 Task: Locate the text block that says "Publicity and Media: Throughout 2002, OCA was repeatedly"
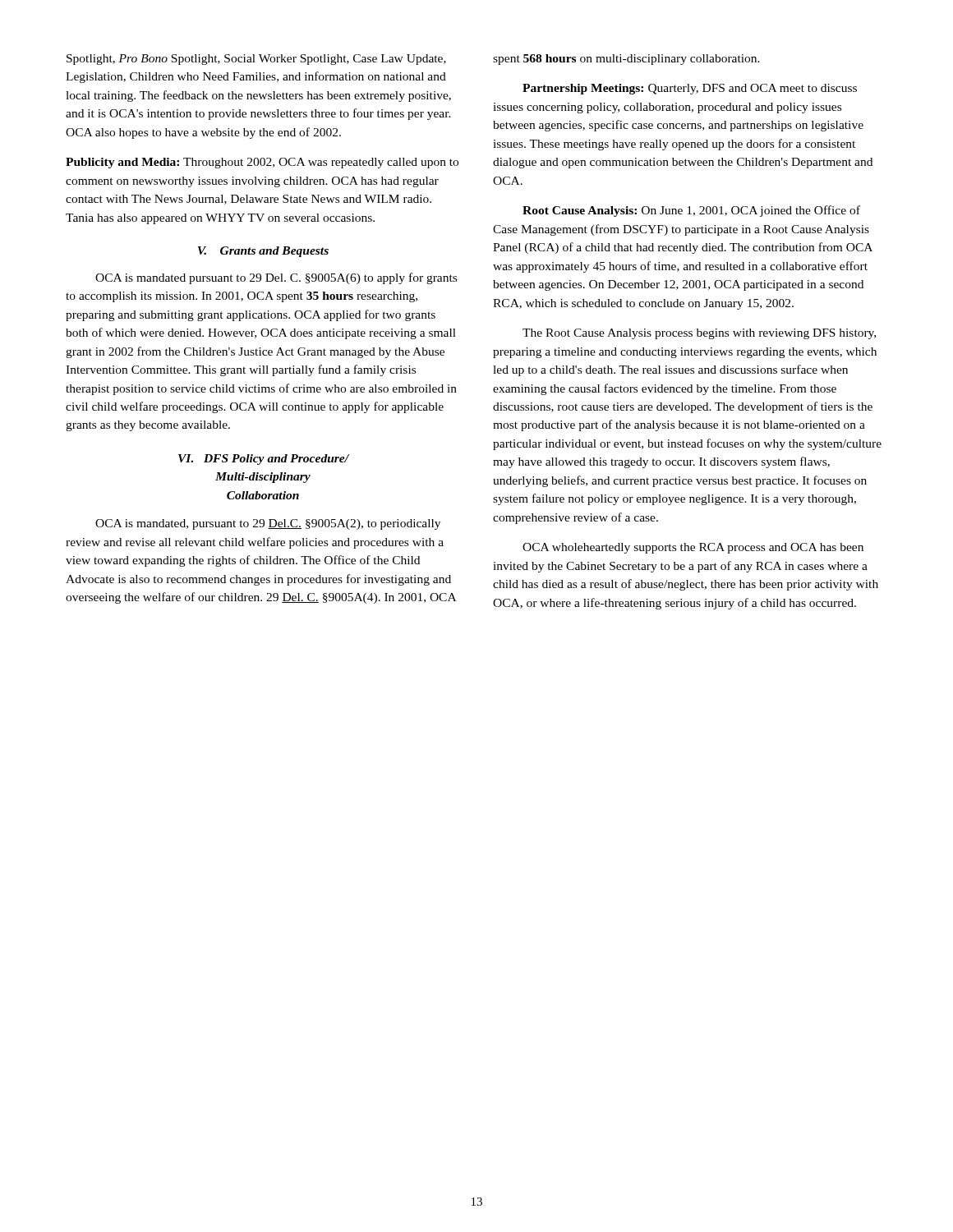263,190
